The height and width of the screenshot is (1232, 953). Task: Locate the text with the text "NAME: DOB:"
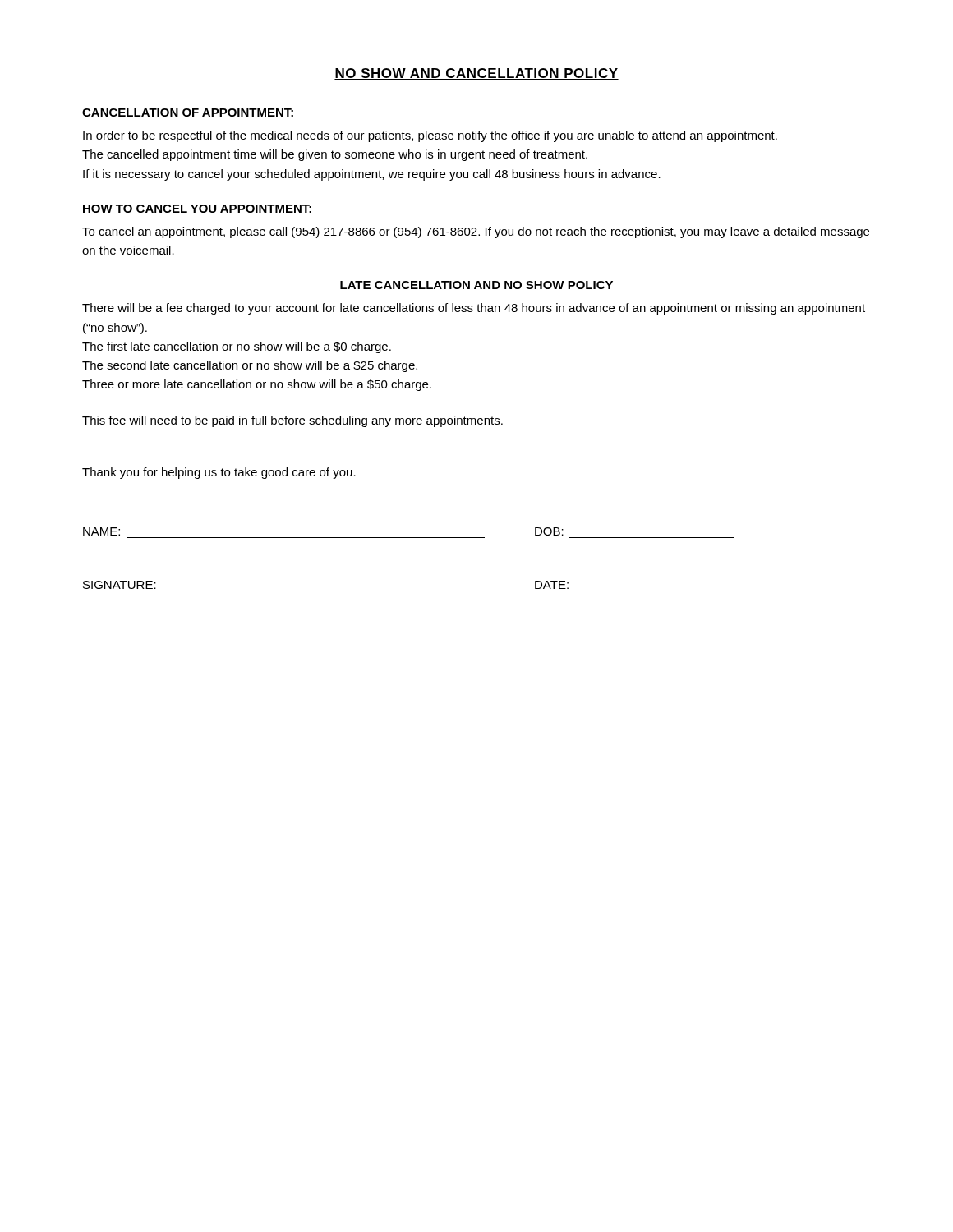pos(476,530)
